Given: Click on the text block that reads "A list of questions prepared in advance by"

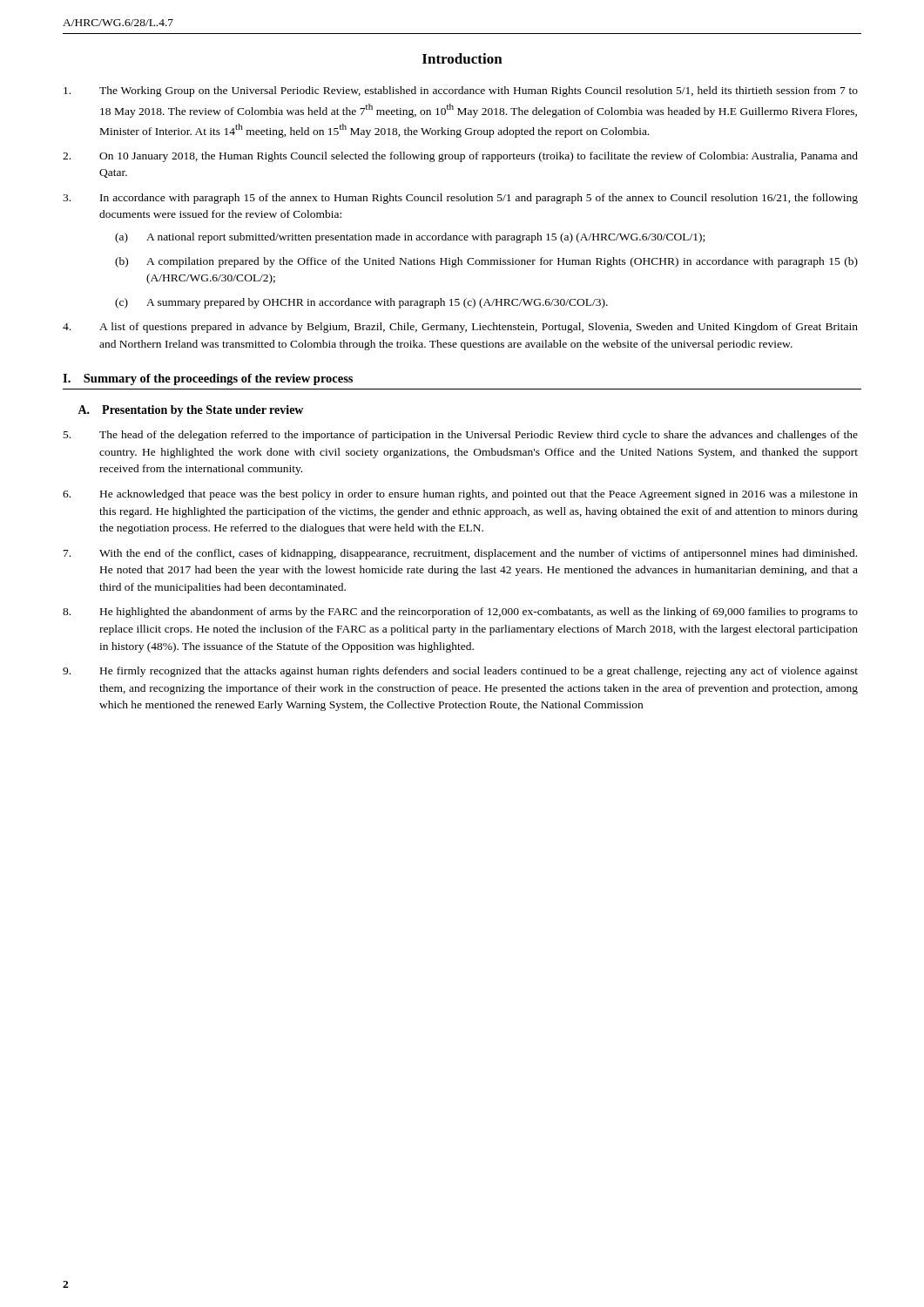Looking at the screenshot, I should point(462,335).
